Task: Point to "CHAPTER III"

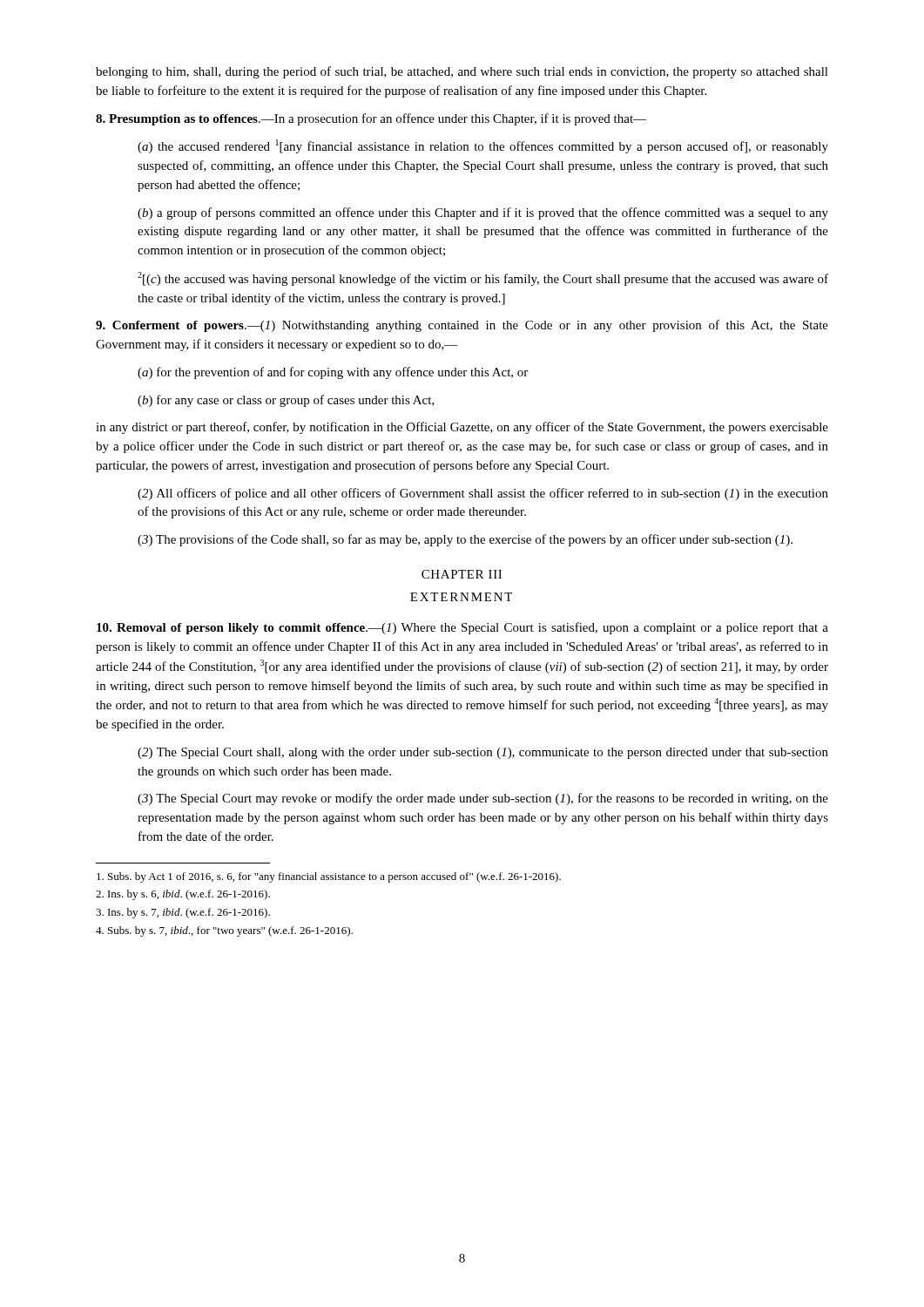Action: pos(462,575)
